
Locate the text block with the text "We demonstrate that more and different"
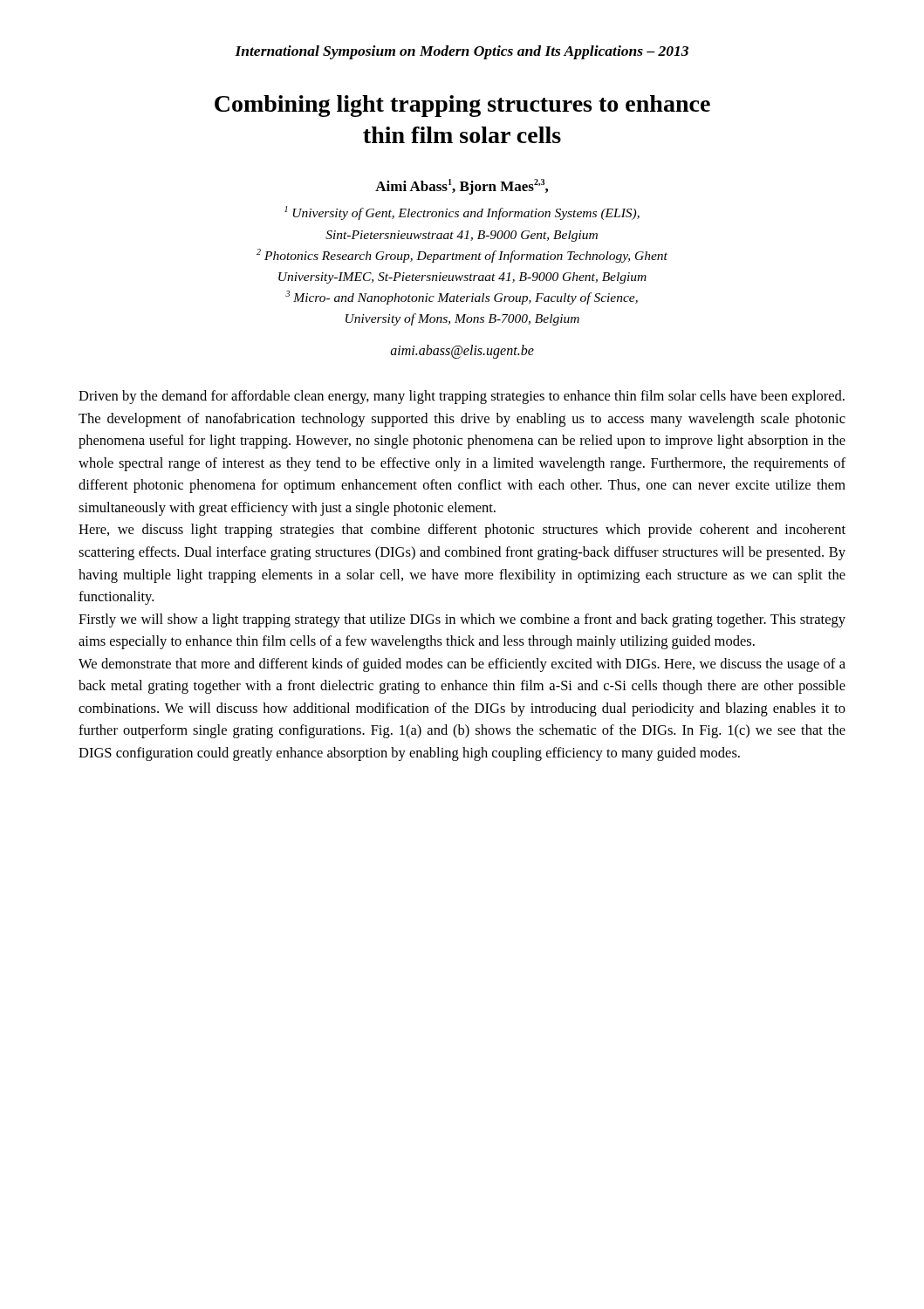point(462,708)
